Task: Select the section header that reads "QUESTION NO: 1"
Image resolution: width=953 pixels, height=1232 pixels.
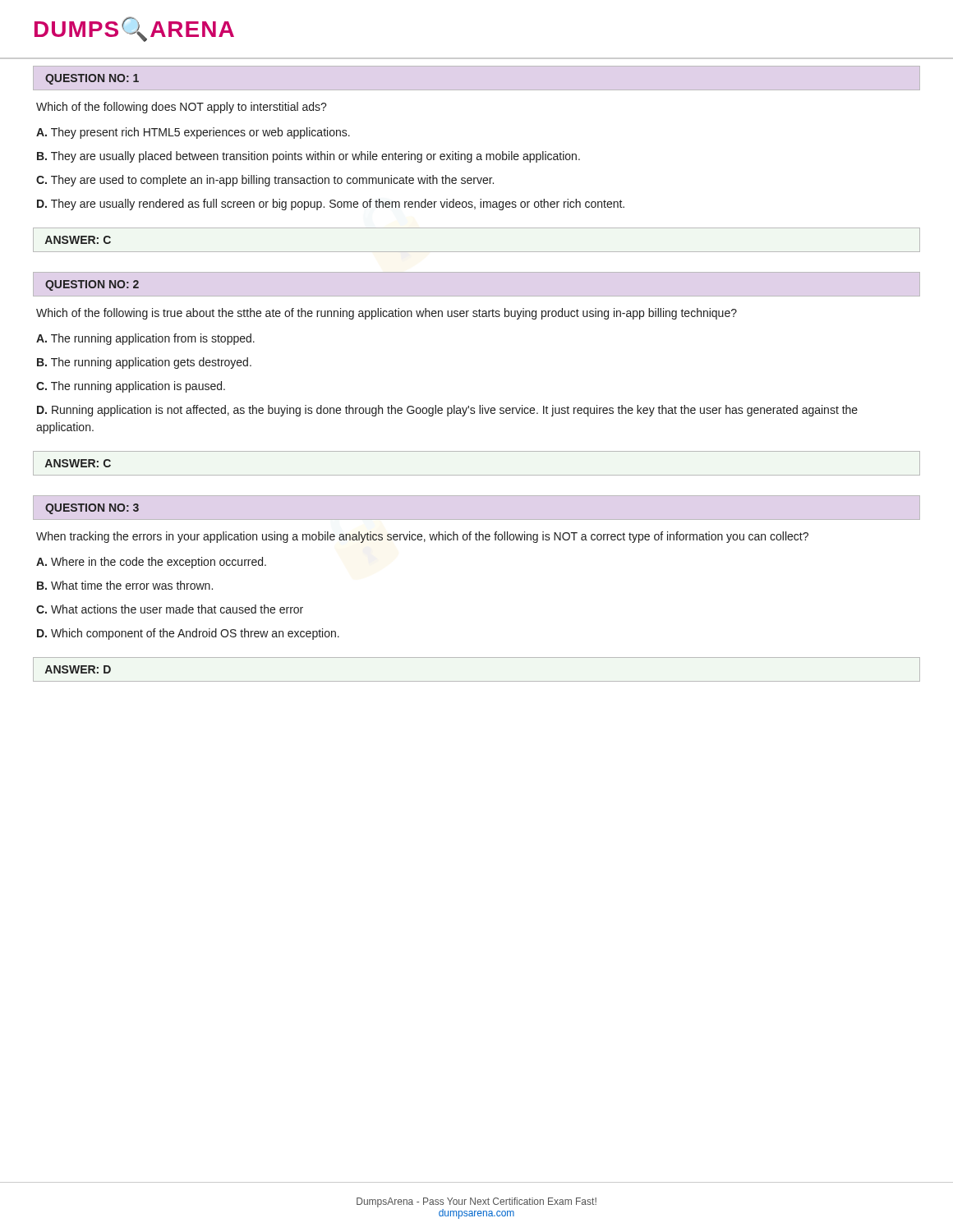Action: (90, 78)
